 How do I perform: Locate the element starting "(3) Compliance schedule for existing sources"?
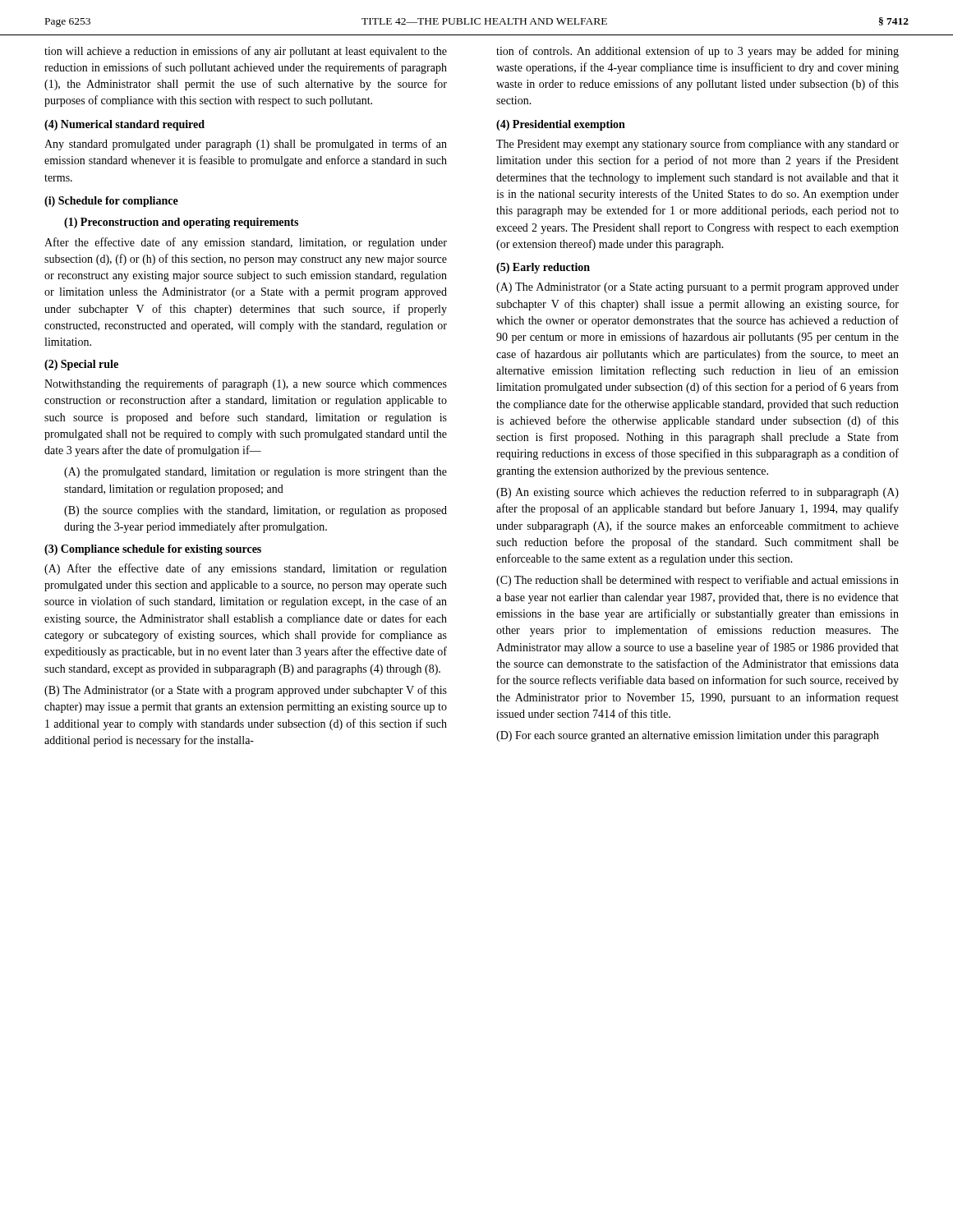tap(153, 549)
